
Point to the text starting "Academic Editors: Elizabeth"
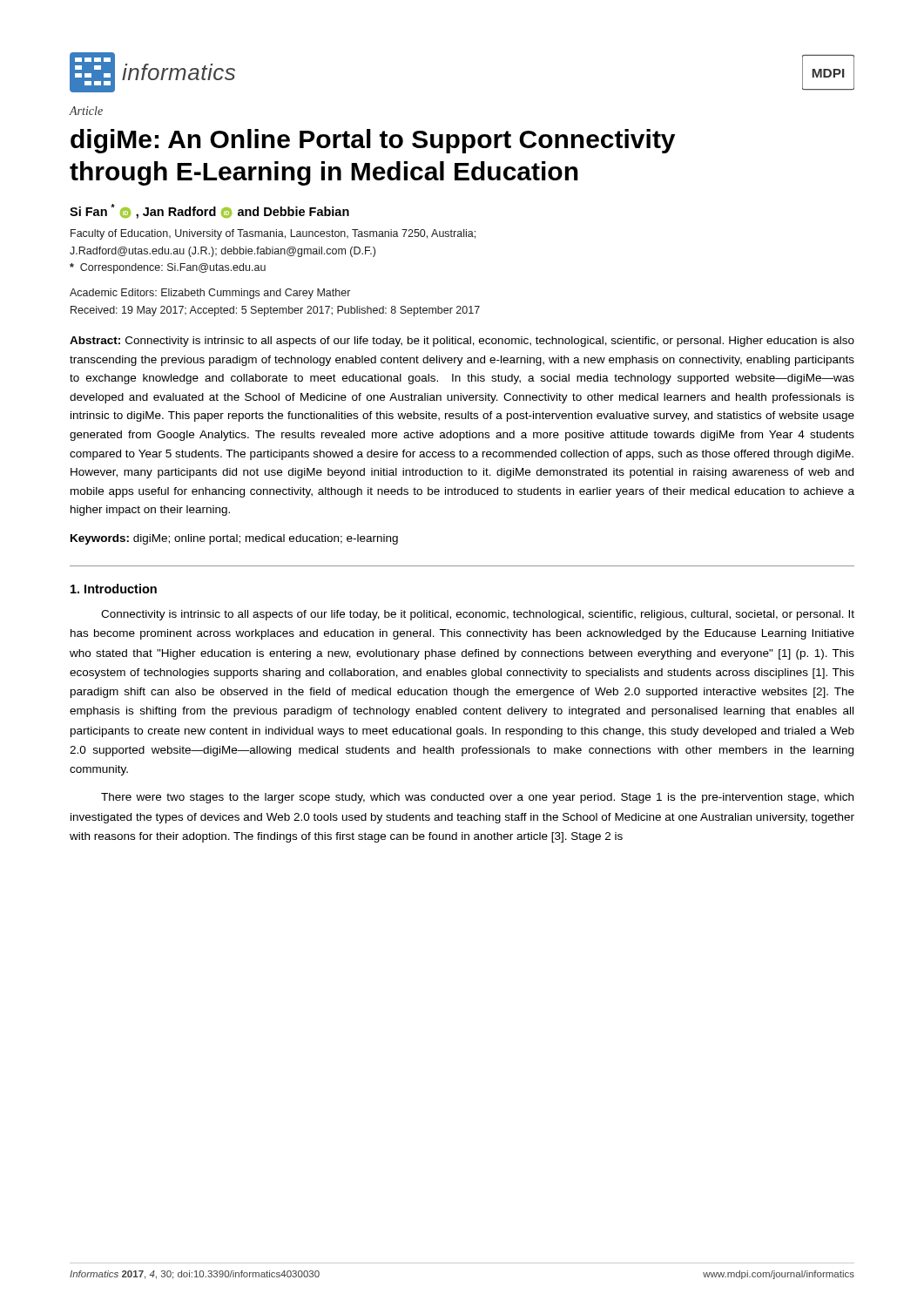275,301
